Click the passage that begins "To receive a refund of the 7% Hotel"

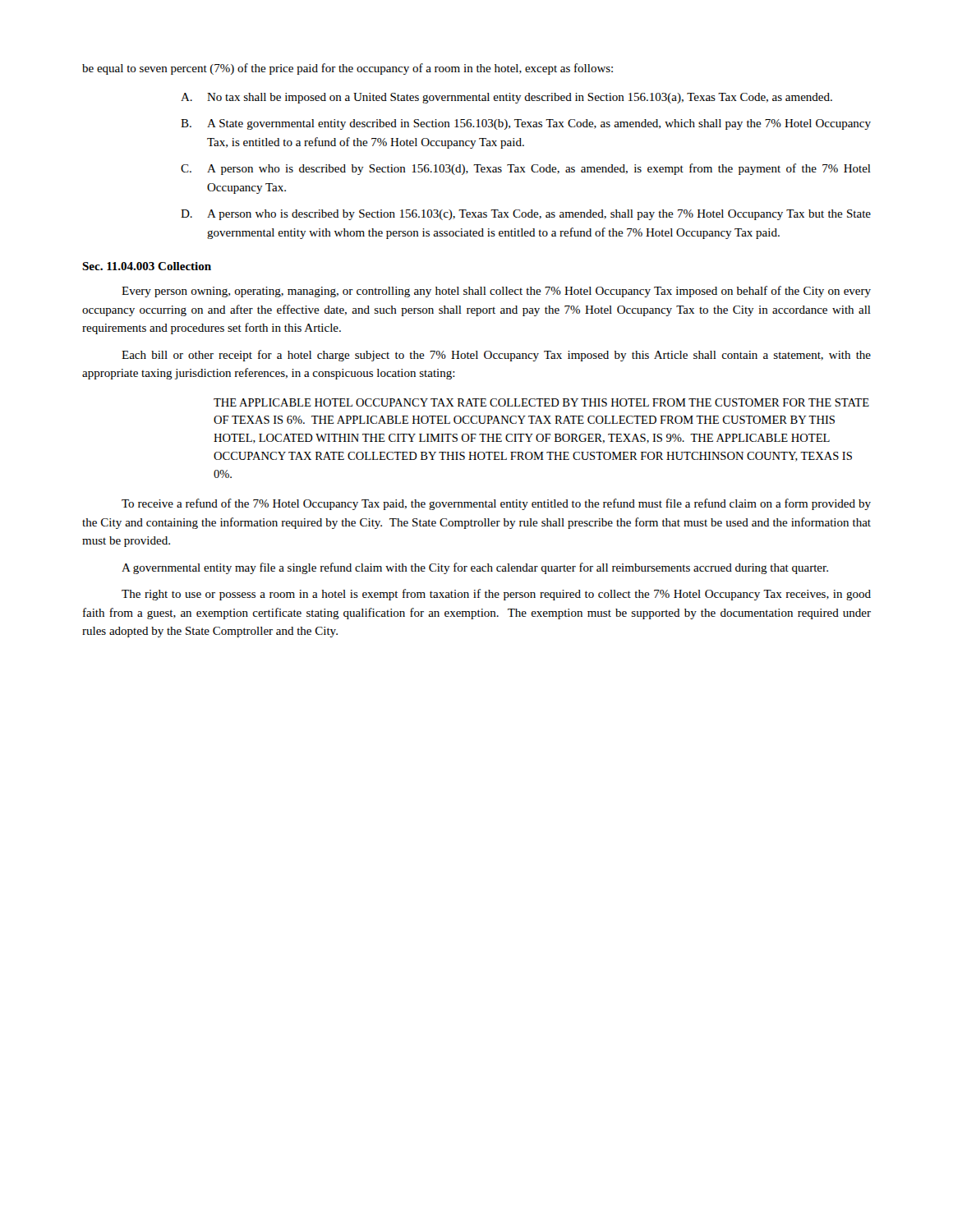pyautogui.click(x=476, y=522)
